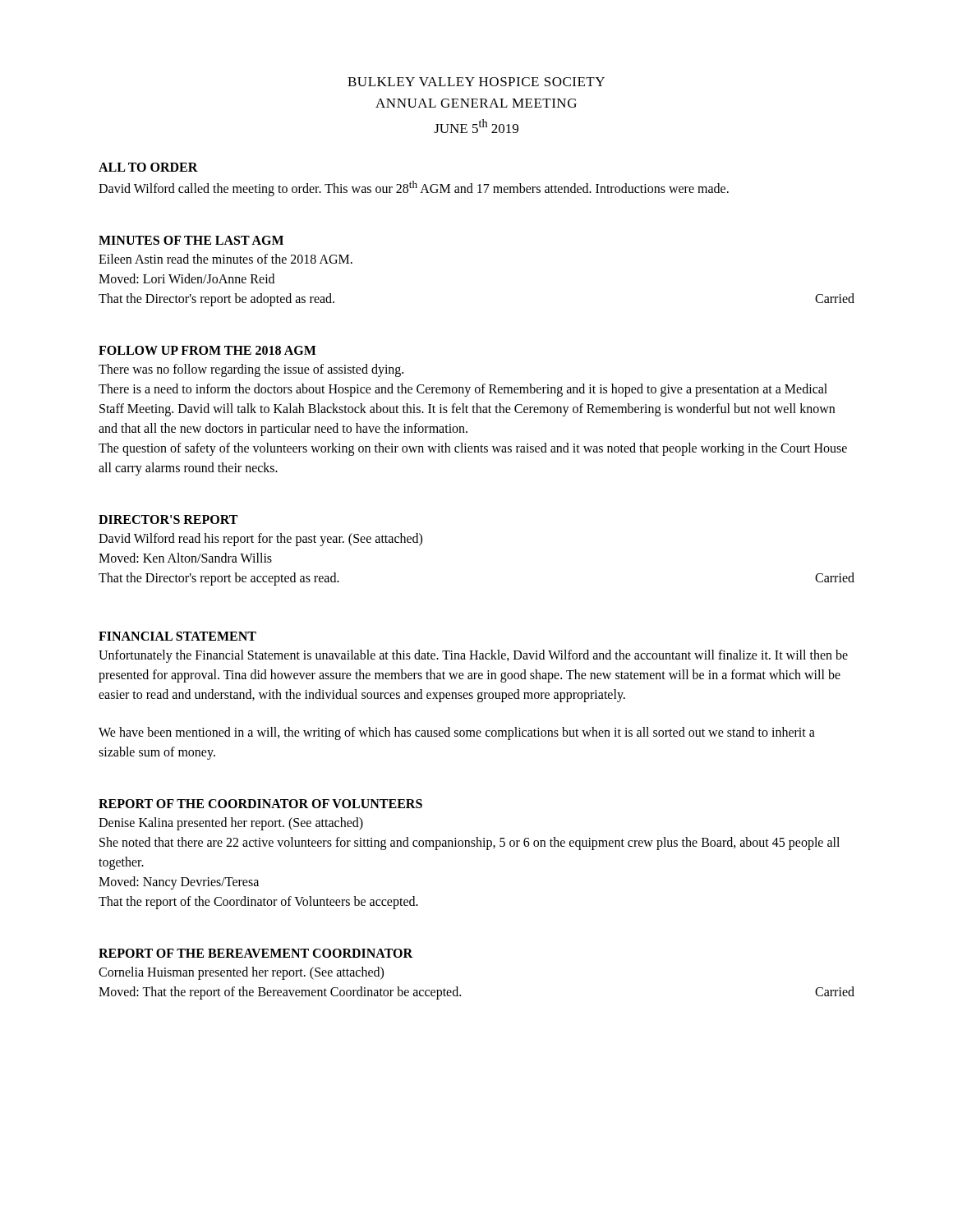
Task: Find the region starting "DIRECTOR'S REPORT"
Action: click(x=168, y=519)
